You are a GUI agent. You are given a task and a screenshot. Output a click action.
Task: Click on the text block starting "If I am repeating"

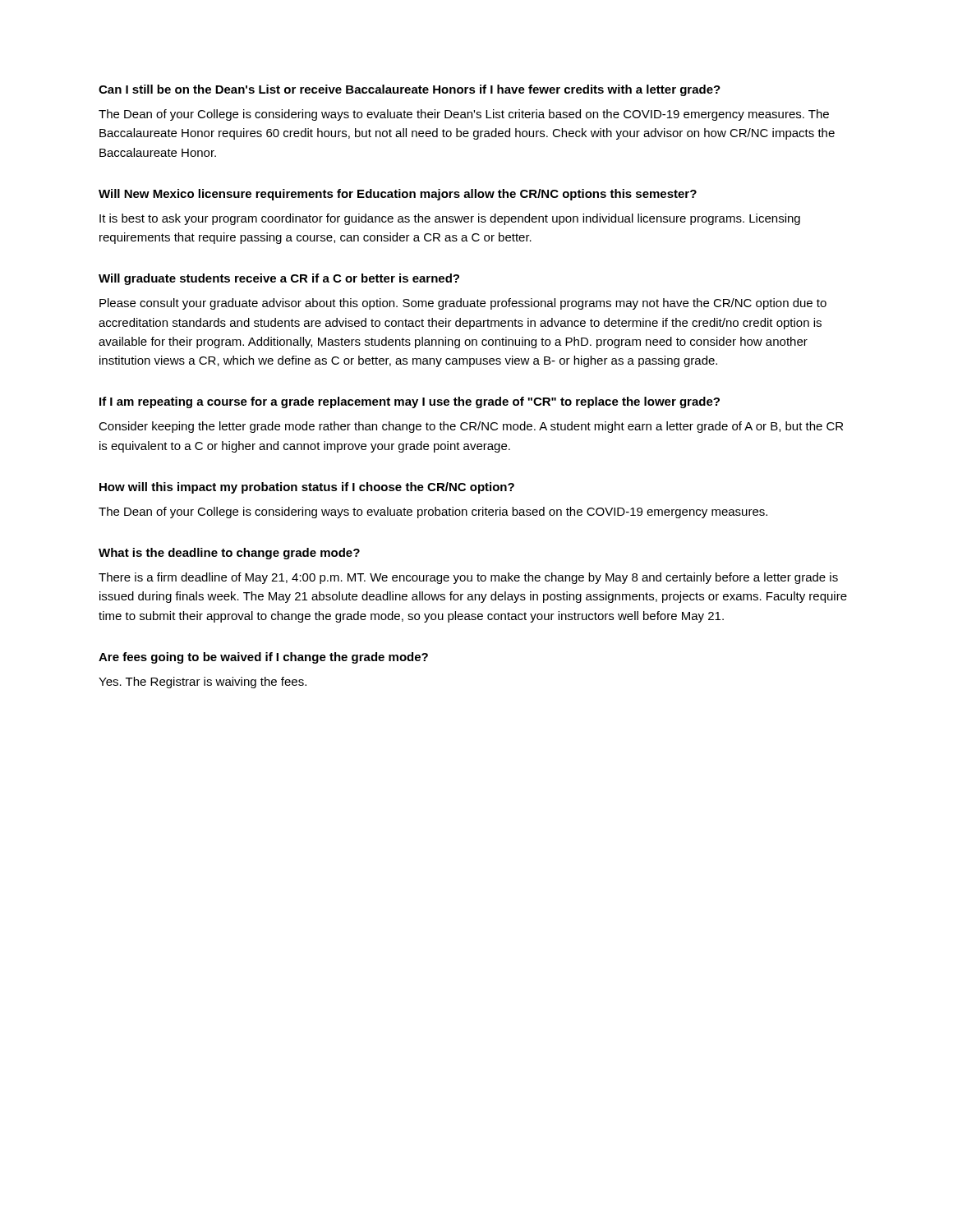(x=410, y=401)
